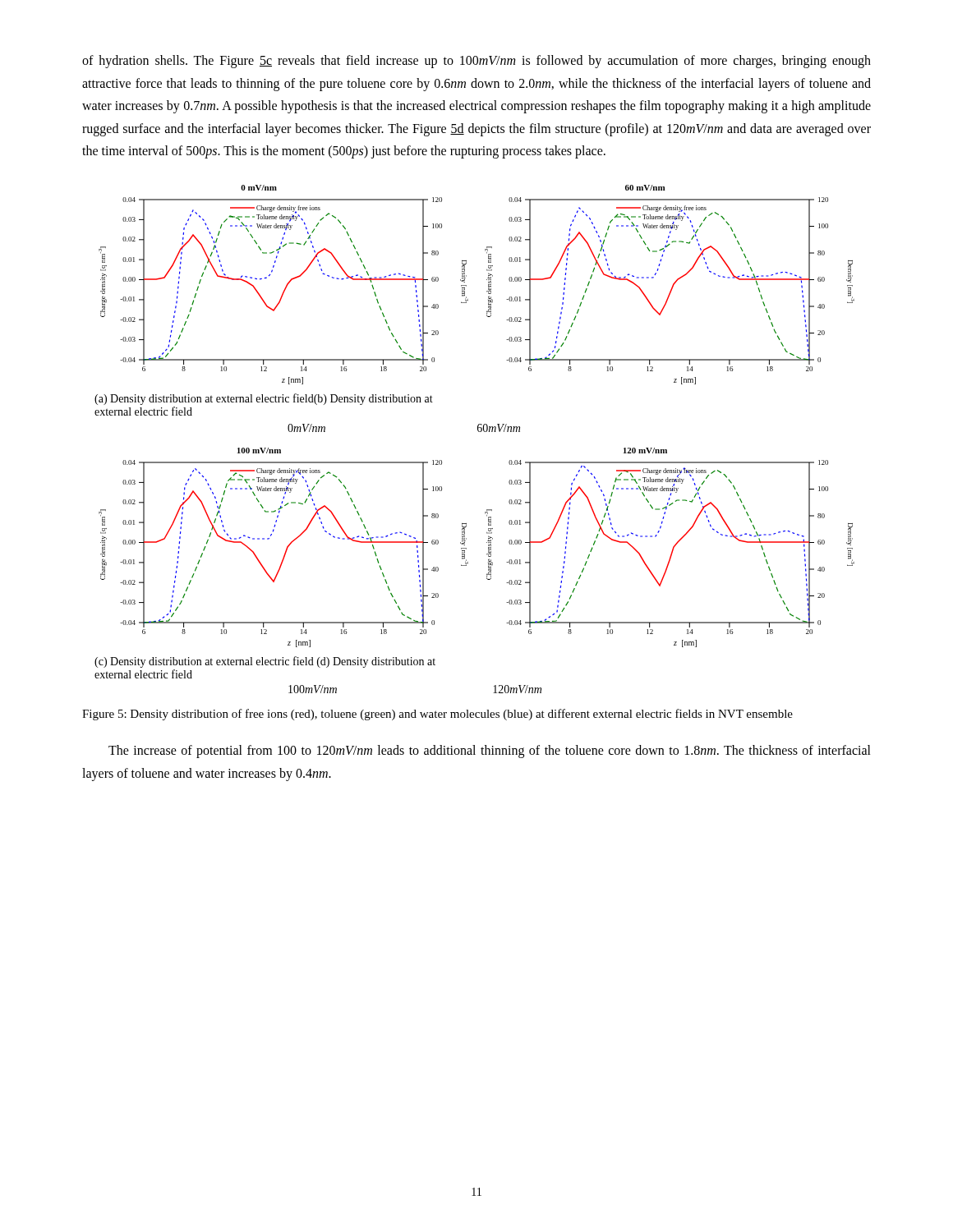The image size is (953, 1232).
Task: Locate the element starting "The increase of potential from 100 to"
Action: point(476,762)
